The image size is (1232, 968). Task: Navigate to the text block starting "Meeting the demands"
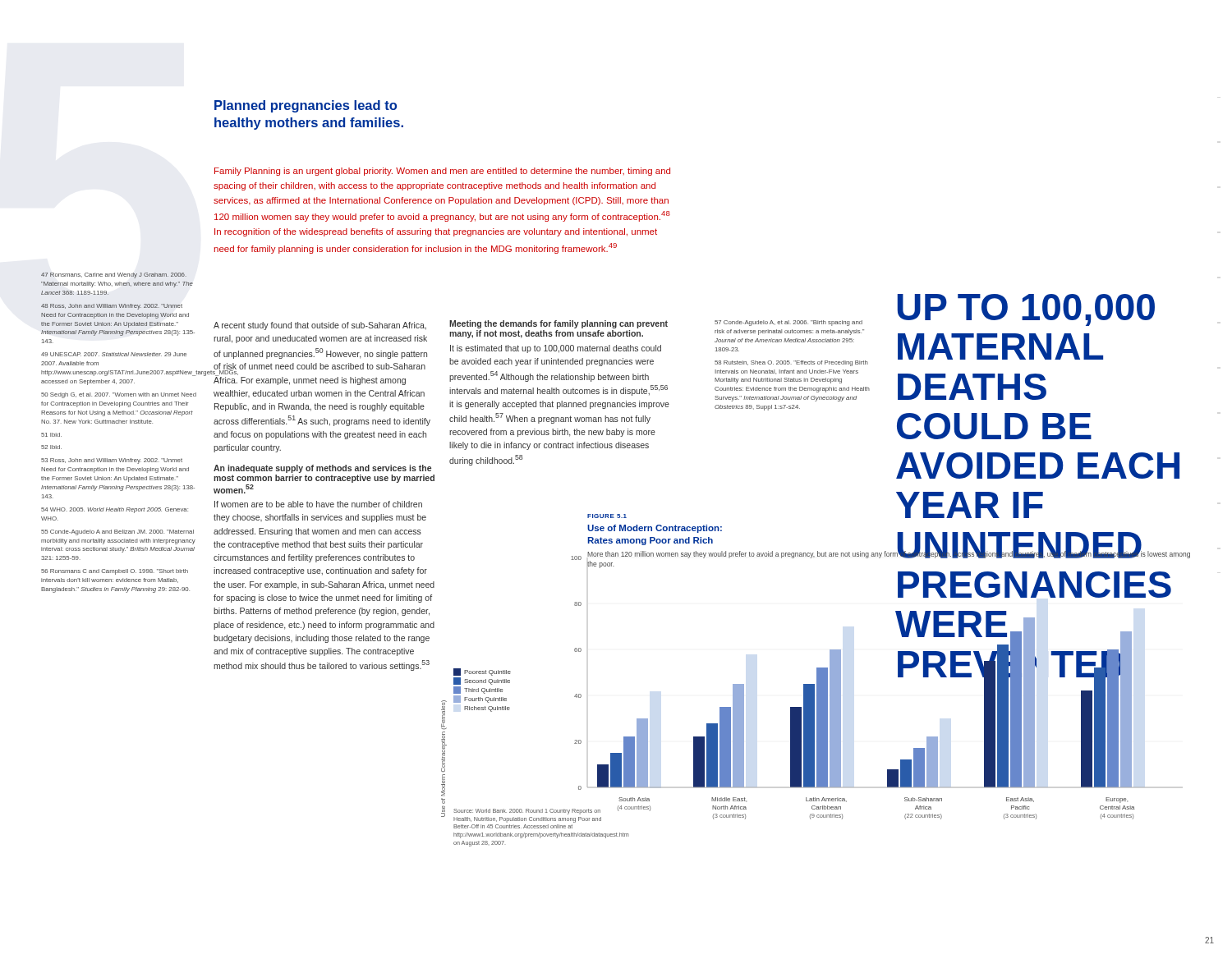coord(559,328)
